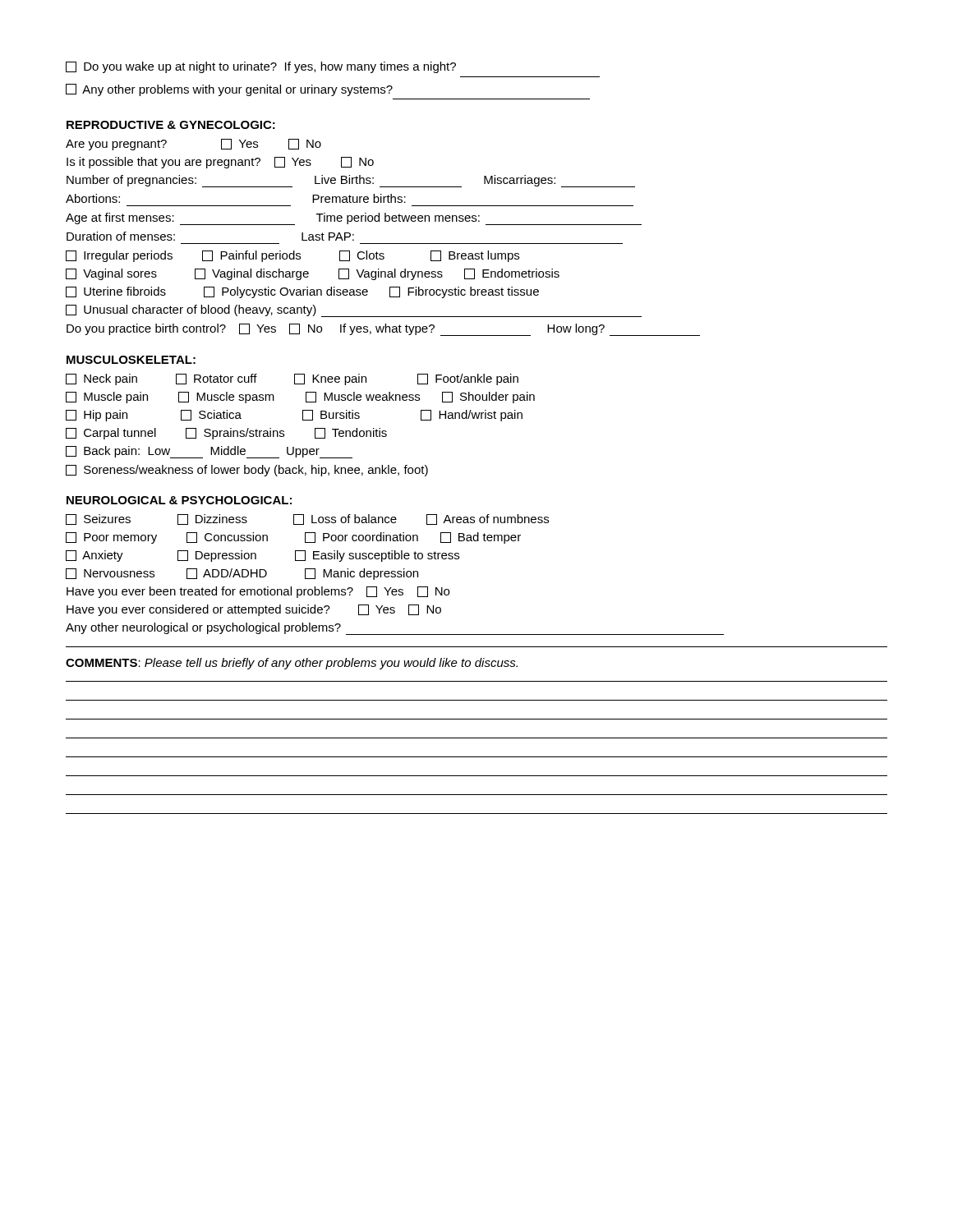Click the passage that begins "Do you wake"
The height and width of the screenshot is (1232, 953).
point(333,67)
